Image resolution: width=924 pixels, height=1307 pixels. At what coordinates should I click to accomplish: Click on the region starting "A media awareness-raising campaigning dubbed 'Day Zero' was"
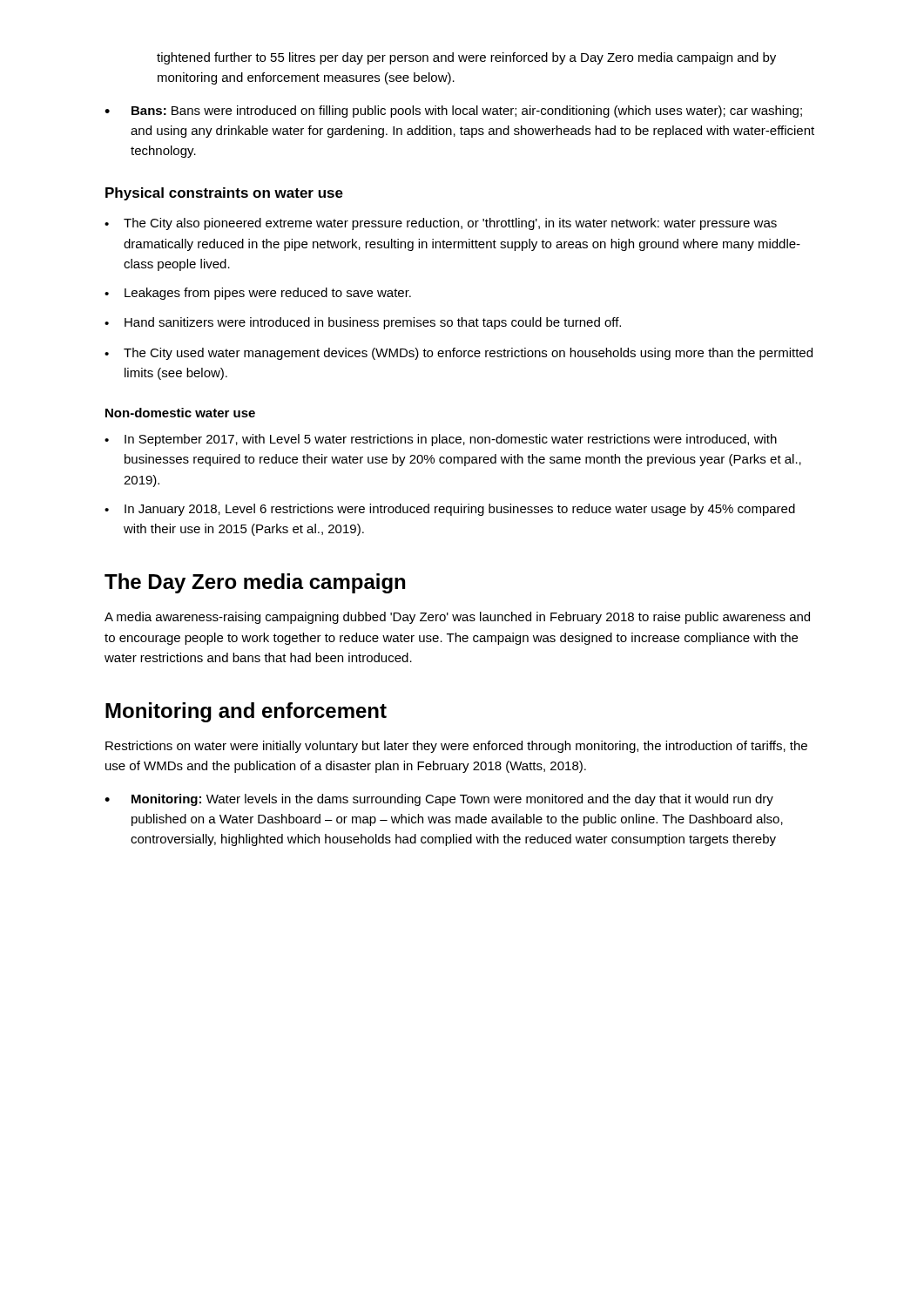tap(458, 637)
